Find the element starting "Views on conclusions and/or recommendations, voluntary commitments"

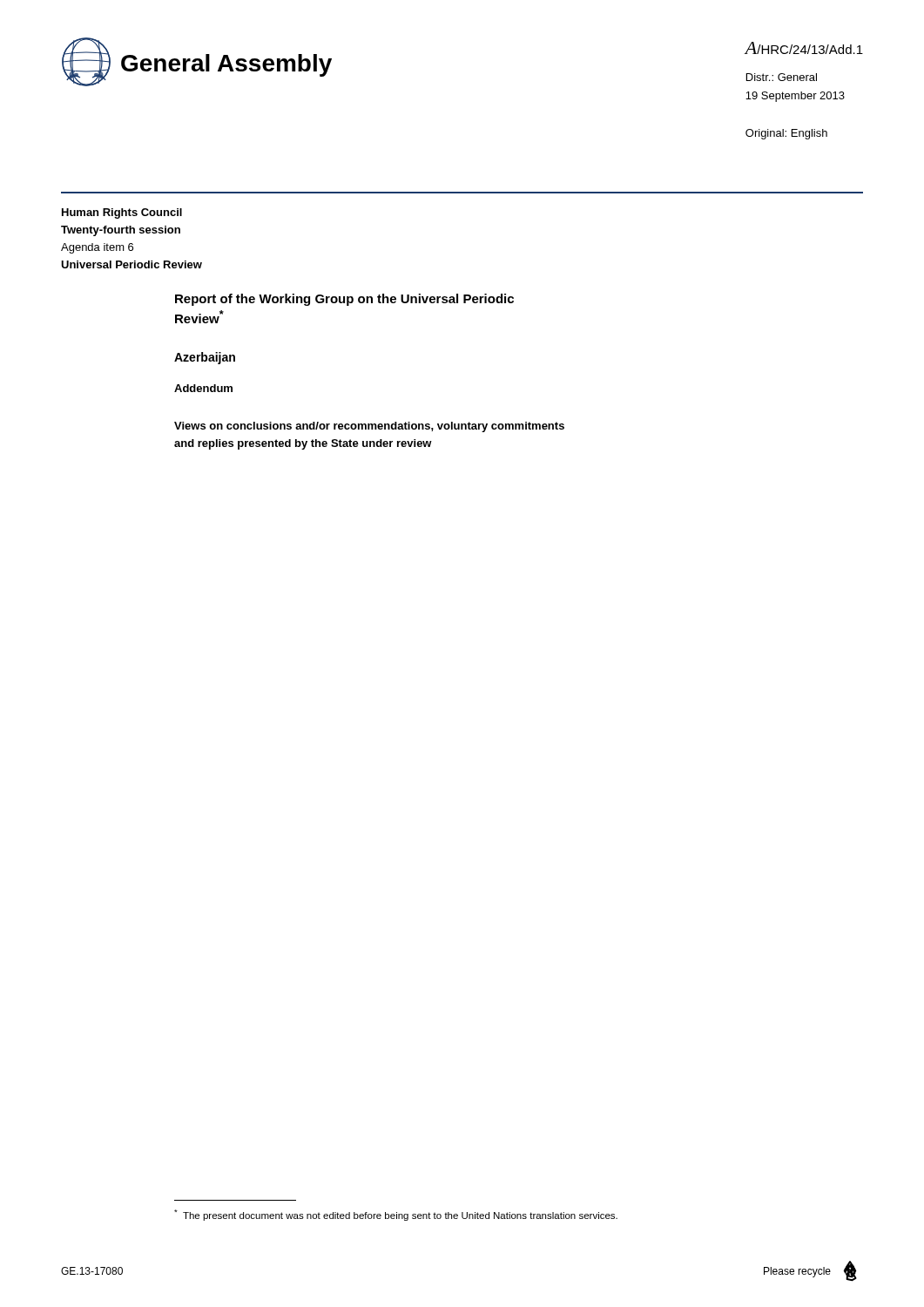369,434
